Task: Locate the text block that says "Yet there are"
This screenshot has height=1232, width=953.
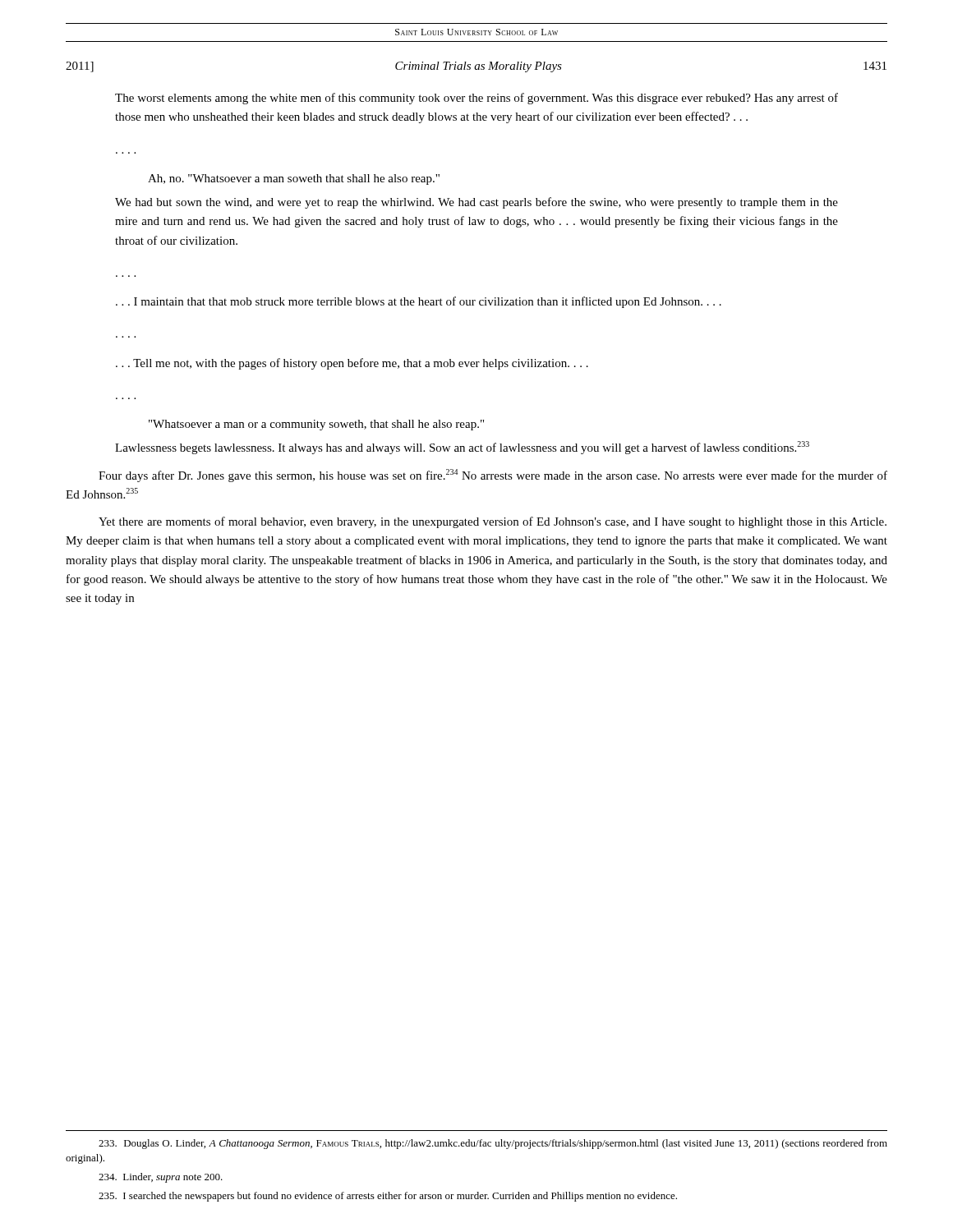Action: tap(476, 560)
